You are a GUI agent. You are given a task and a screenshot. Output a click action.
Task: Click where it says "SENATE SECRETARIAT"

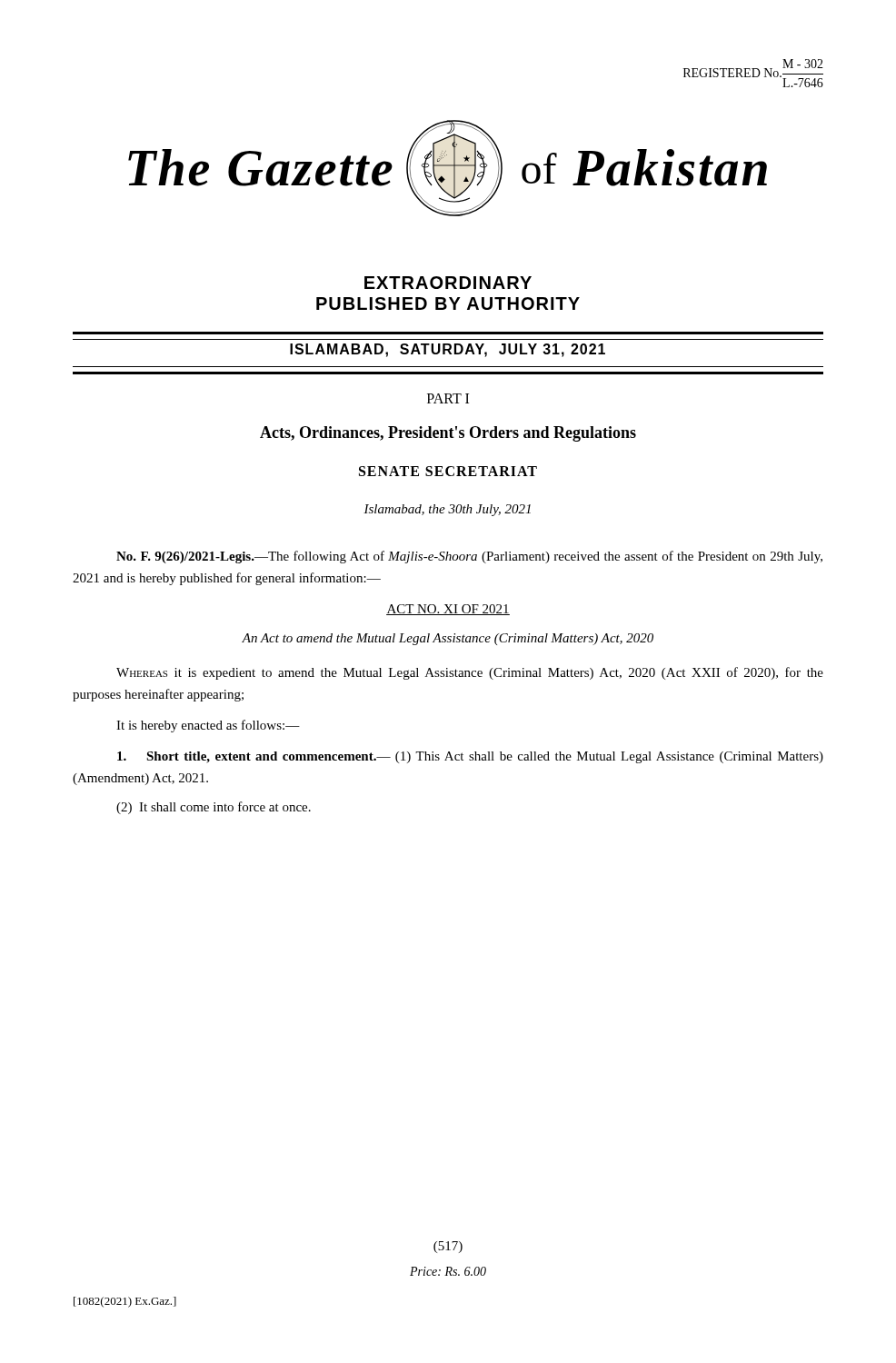pos(448,471)
